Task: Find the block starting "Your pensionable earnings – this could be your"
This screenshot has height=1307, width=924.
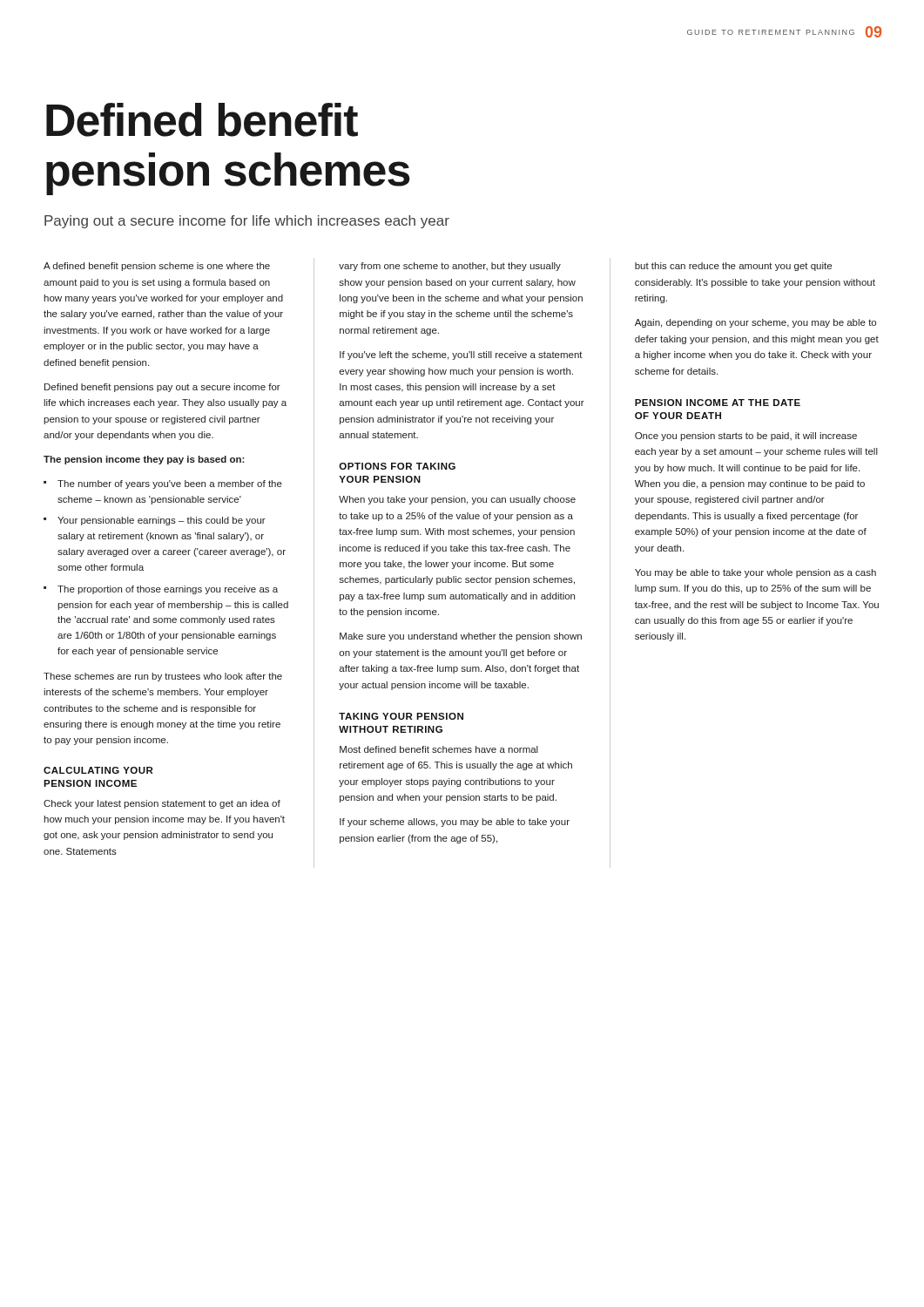Action: pyautogui.click(x=172, y=544)
